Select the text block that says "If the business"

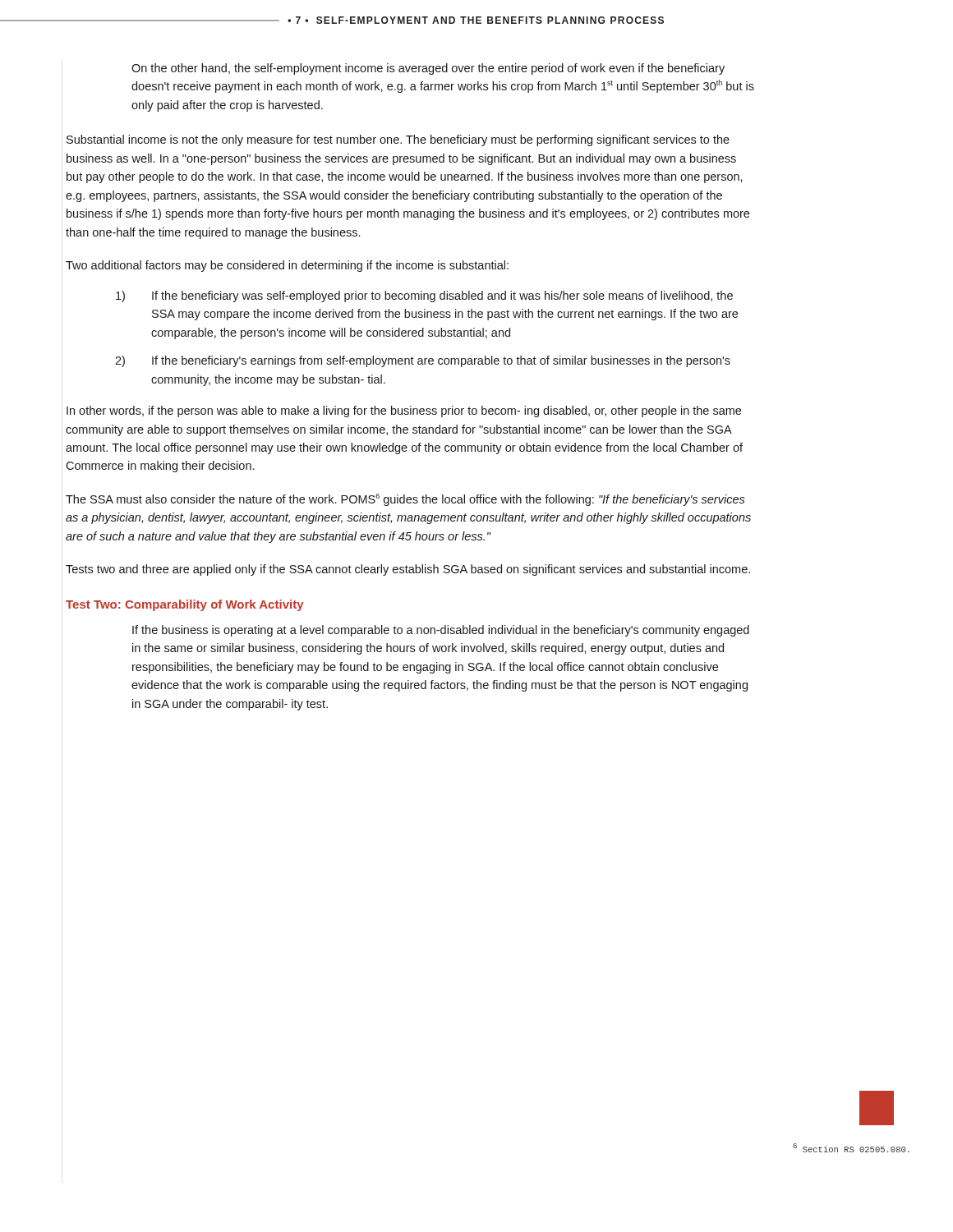(440, 667)
